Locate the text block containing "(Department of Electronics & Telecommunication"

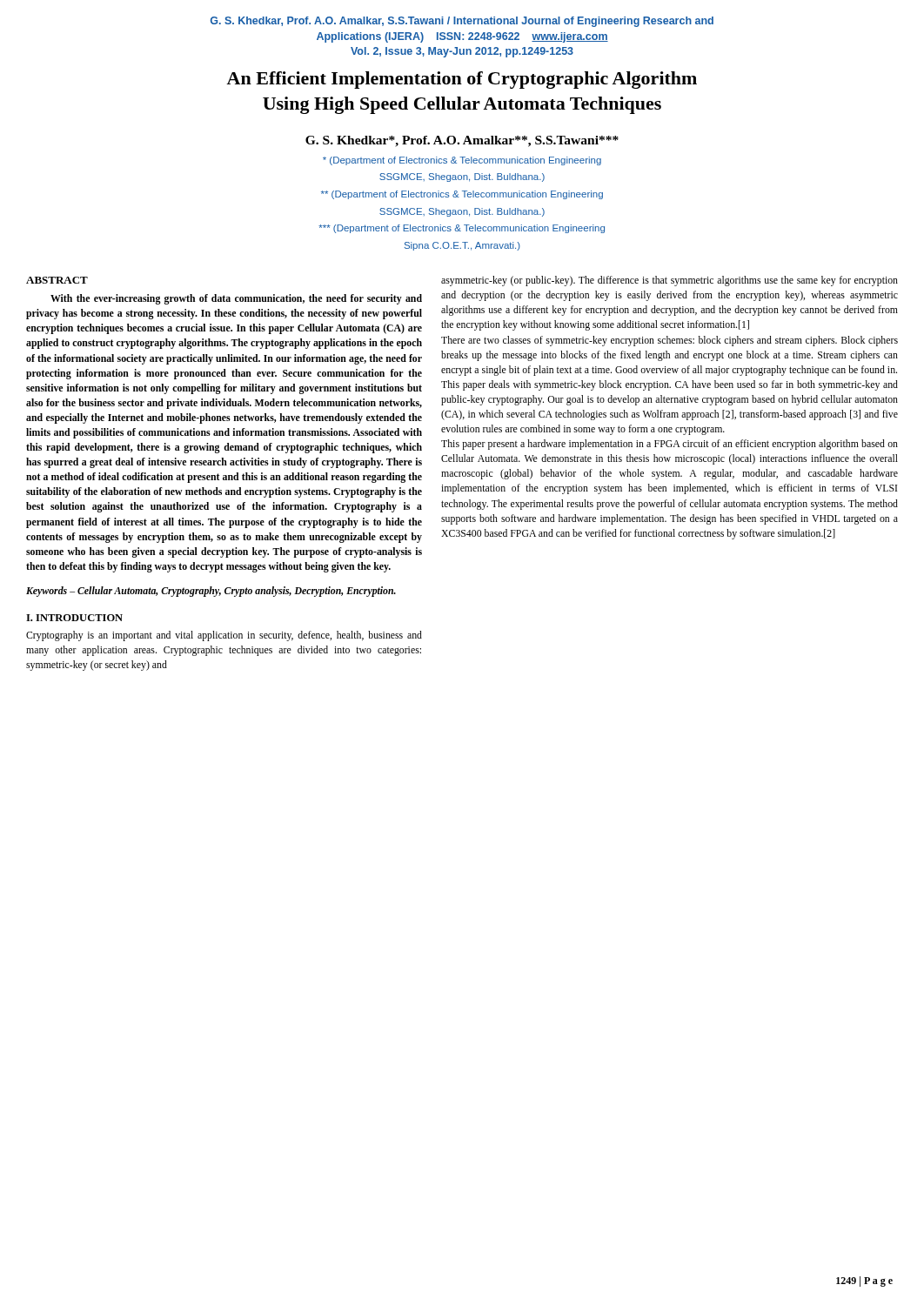pos(462,202)
